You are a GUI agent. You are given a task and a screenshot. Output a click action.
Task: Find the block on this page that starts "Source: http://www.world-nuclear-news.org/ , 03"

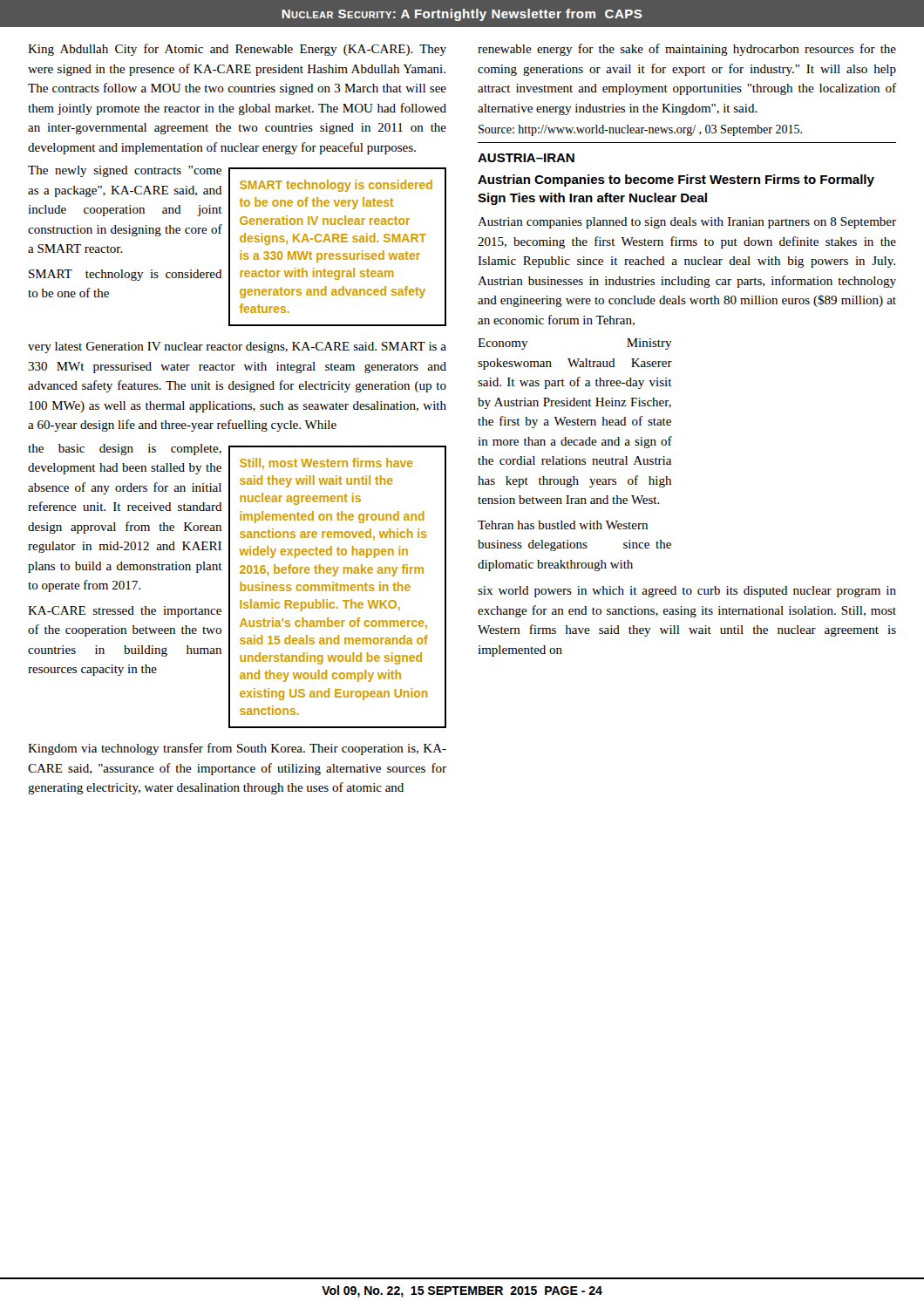click(640, 129)
